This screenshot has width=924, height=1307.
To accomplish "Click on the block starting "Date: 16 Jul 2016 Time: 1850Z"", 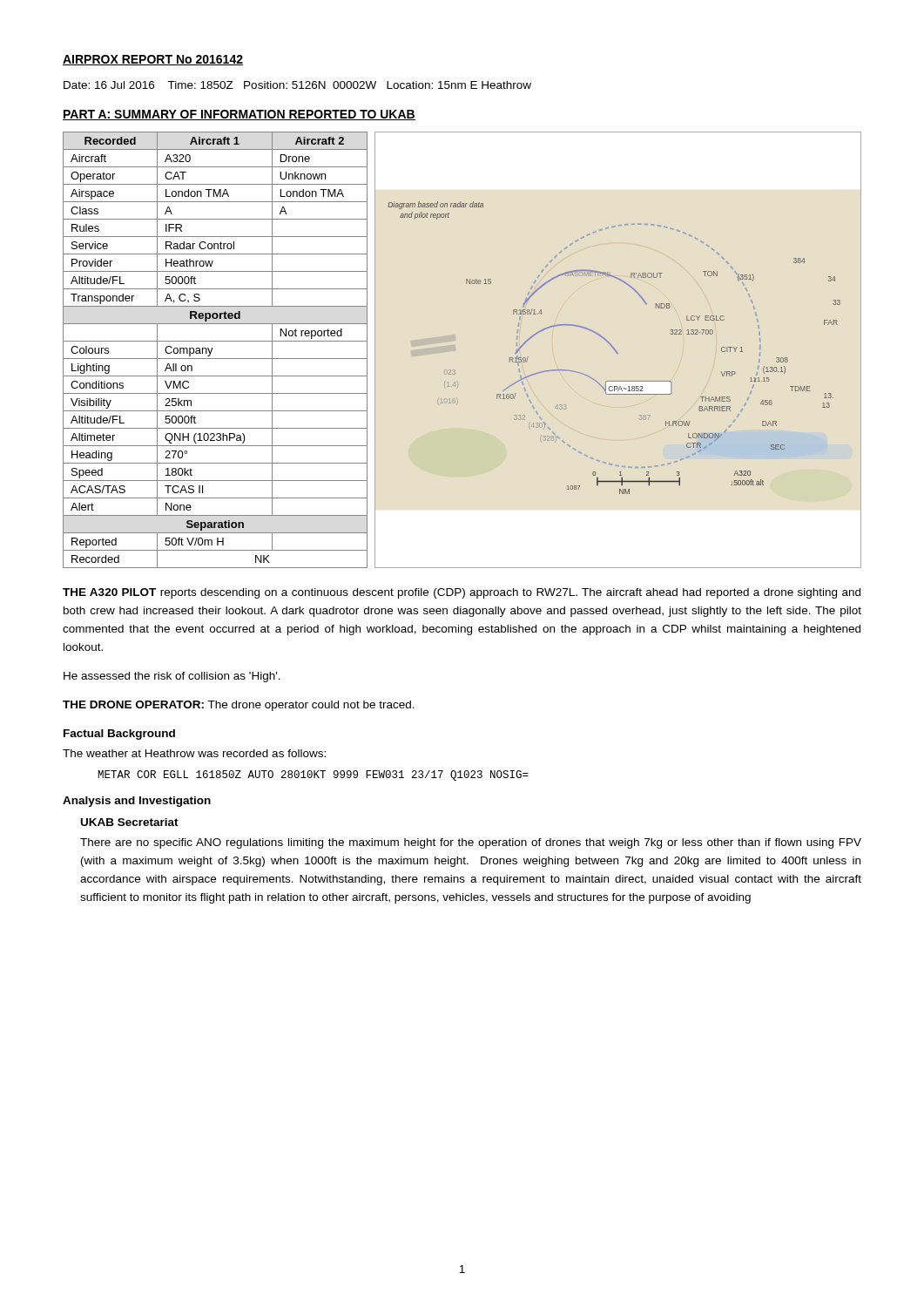I will pyautogui.click(x=297, y=85).
